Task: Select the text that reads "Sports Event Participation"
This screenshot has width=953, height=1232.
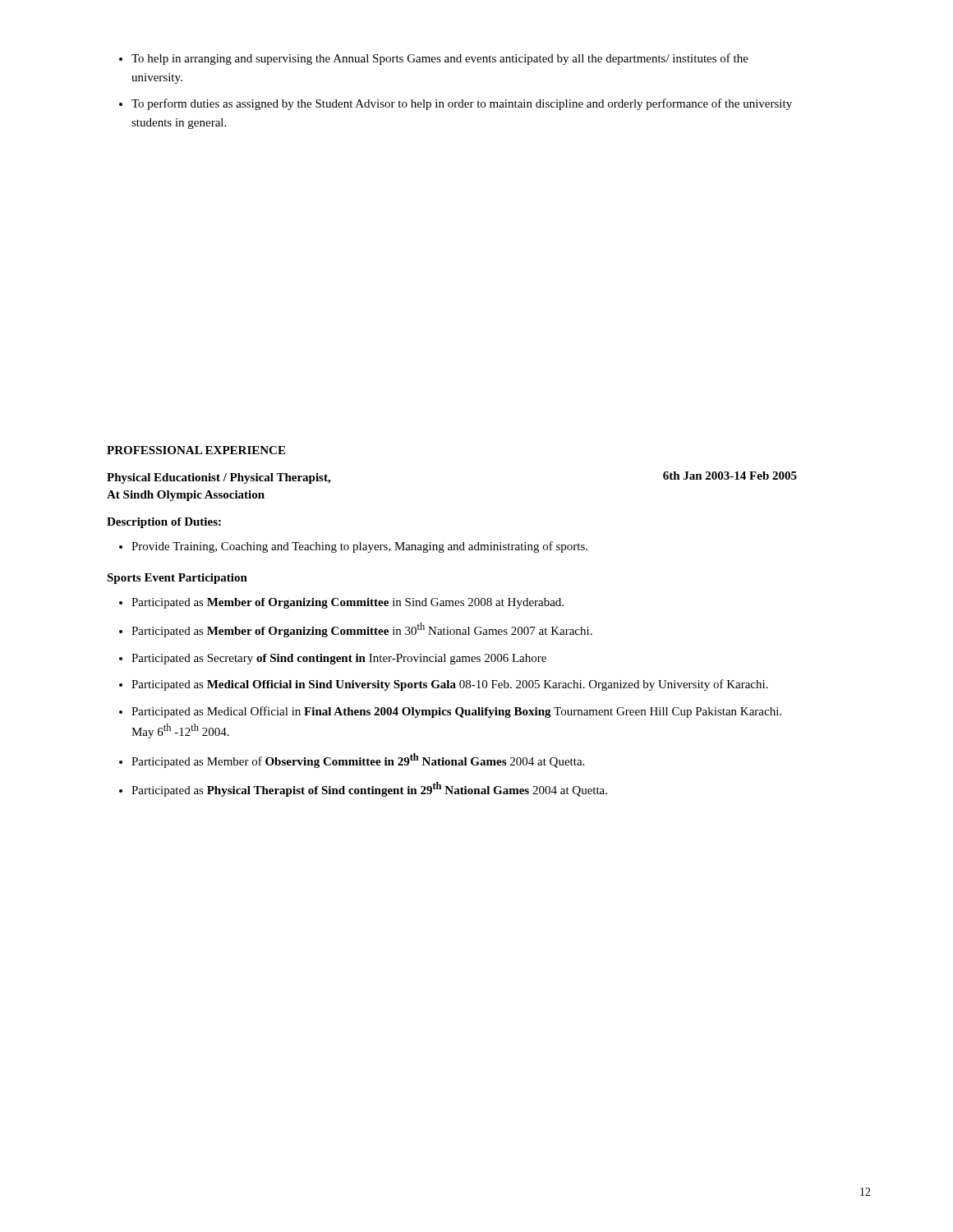Action: pyautogui.click(x=177, y=577)
